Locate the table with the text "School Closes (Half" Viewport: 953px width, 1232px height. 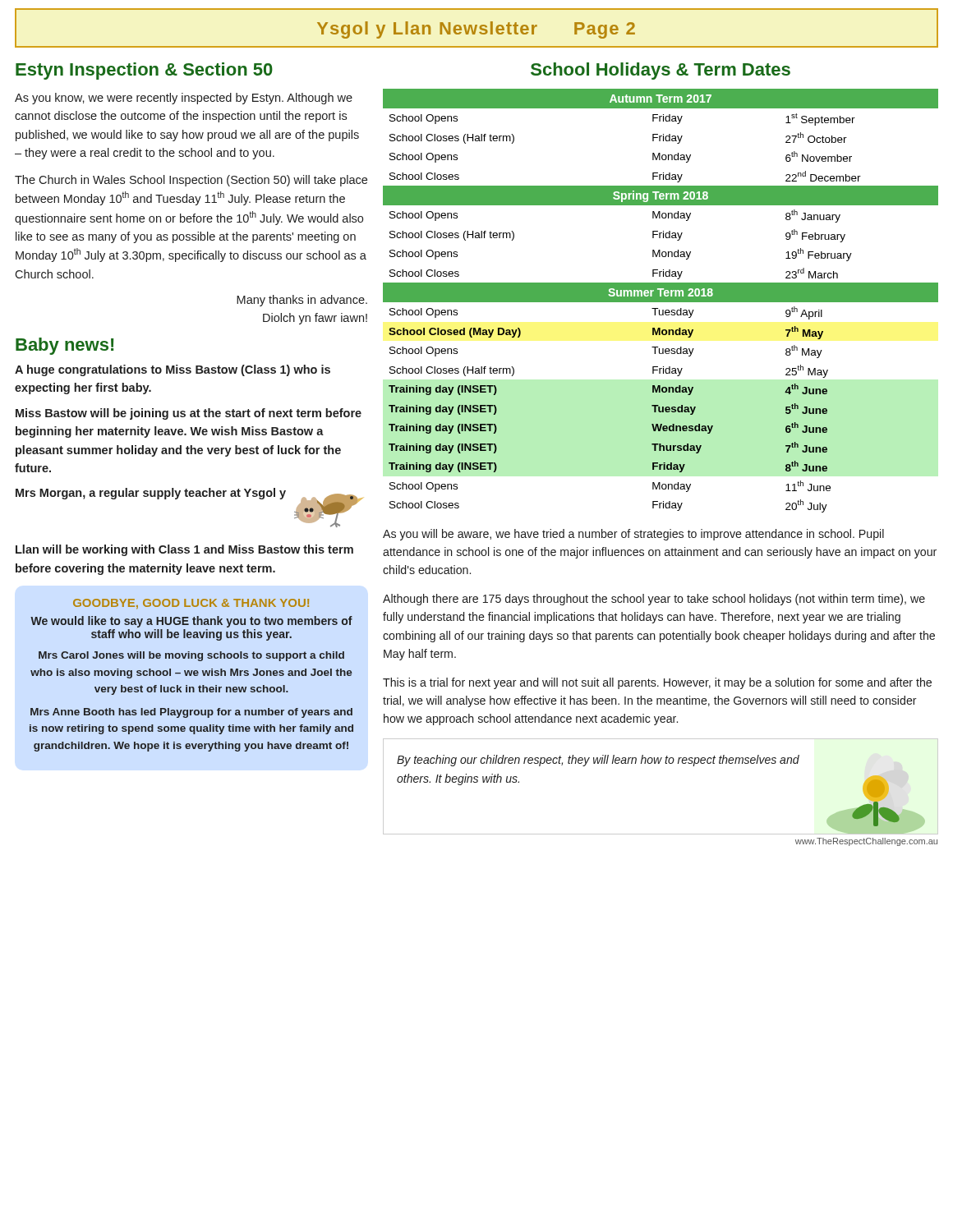(661, 302)
